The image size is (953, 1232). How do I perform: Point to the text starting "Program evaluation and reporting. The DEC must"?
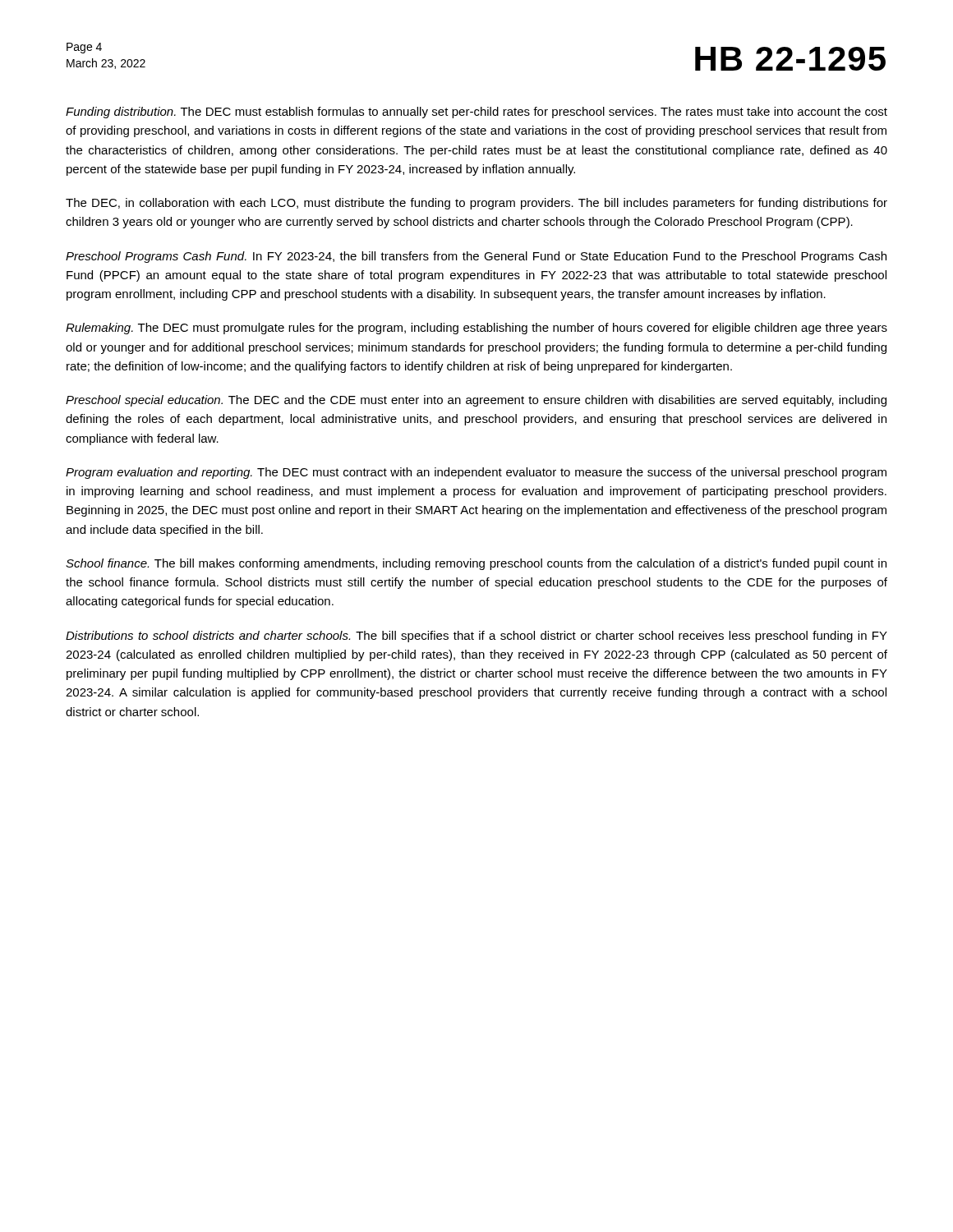click(x=476, y=500)
